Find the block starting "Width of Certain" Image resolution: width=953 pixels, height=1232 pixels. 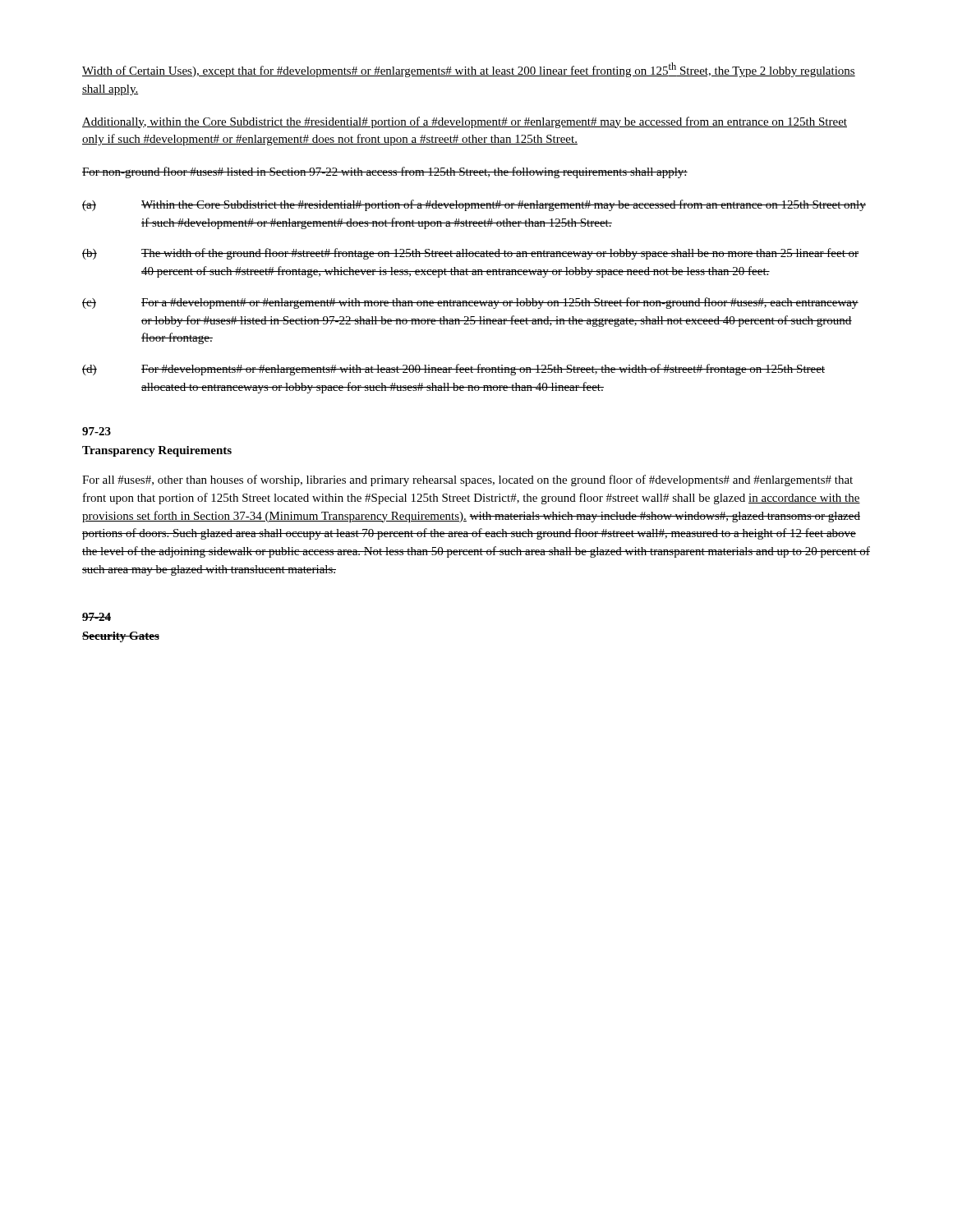pyautogui.click(x=469, y=78)
